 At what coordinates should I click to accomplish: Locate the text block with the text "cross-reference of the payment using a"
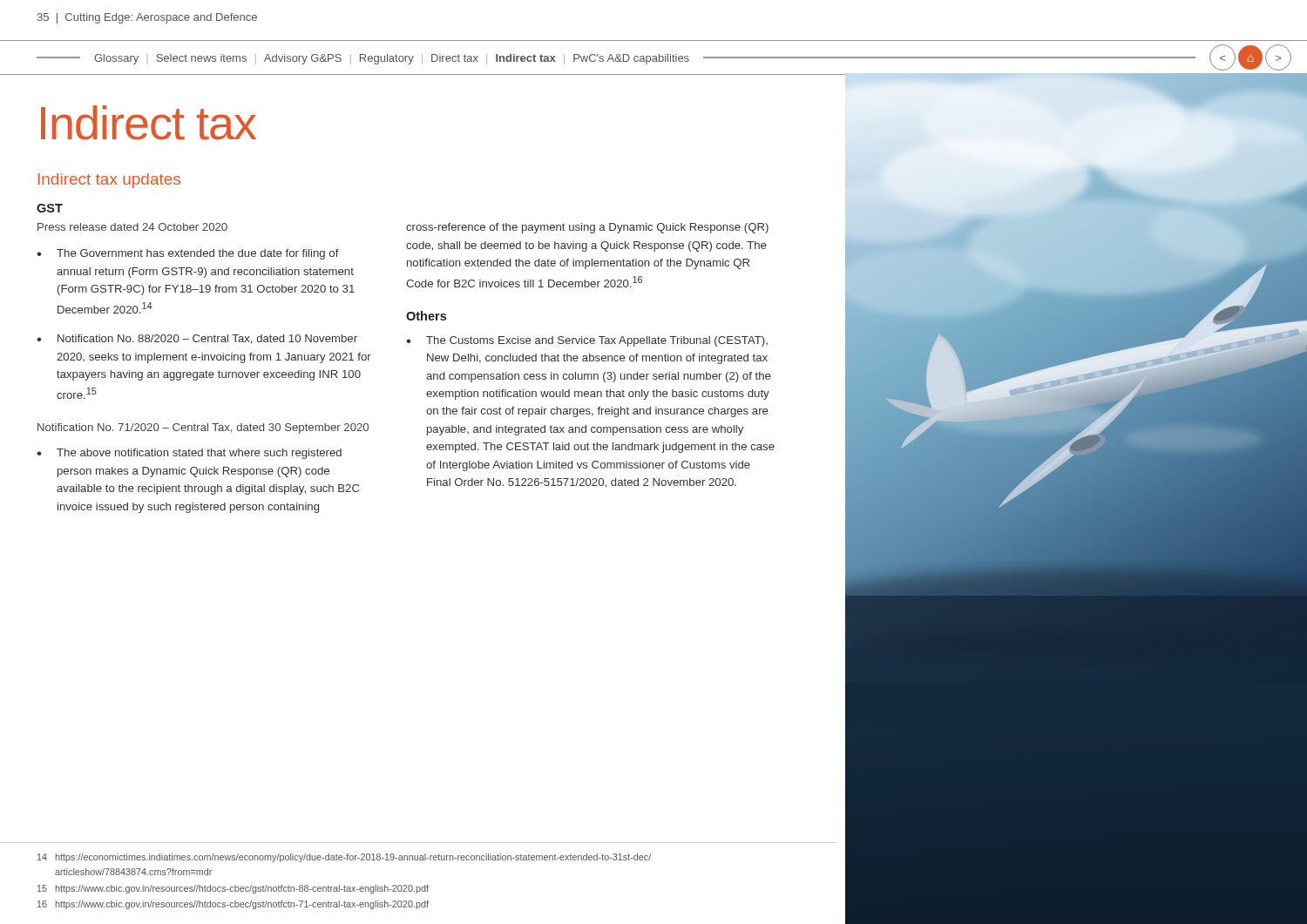point(587,255)
